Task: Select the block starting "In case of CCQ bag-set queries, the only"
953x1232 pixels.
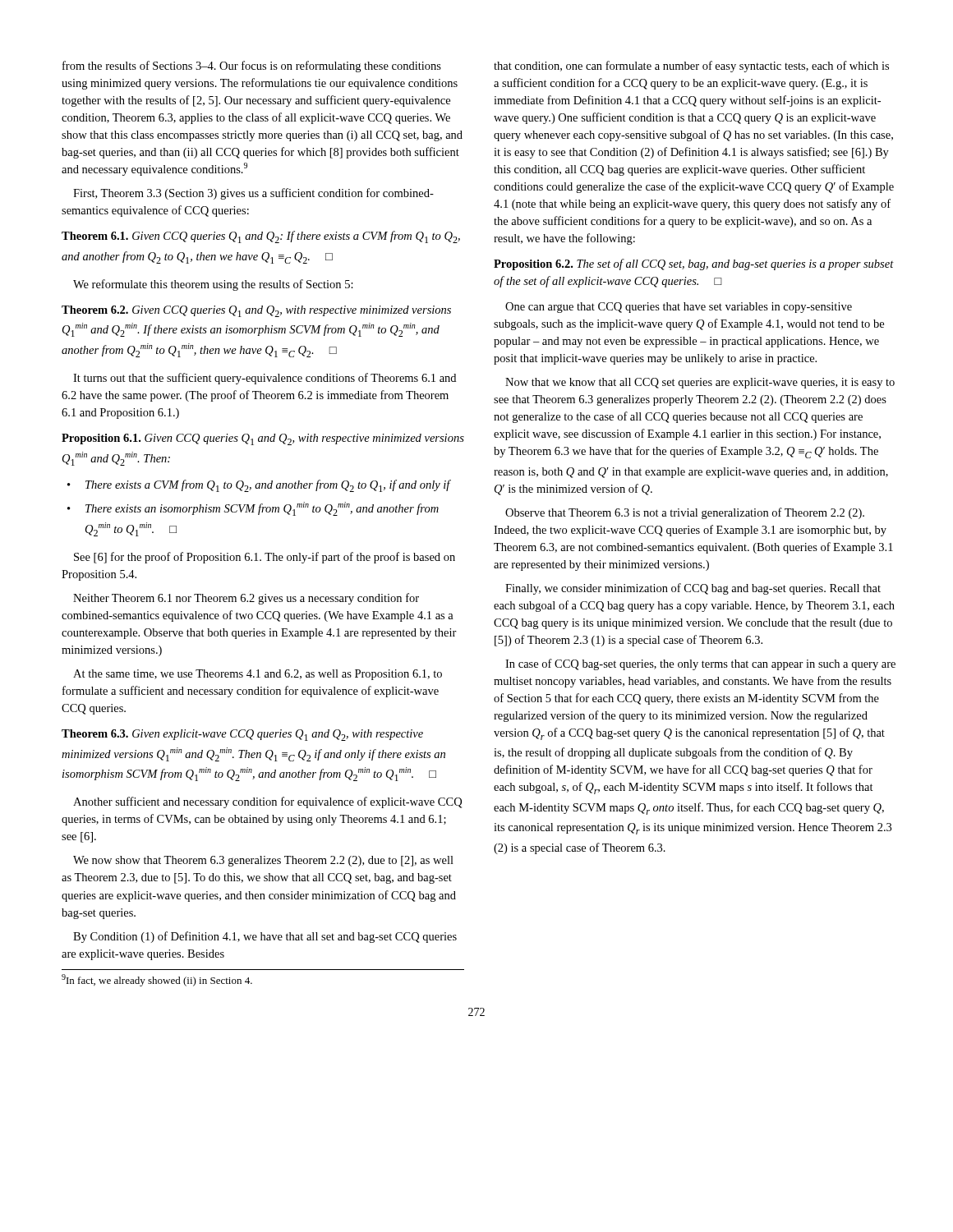Action: (695, 756)
